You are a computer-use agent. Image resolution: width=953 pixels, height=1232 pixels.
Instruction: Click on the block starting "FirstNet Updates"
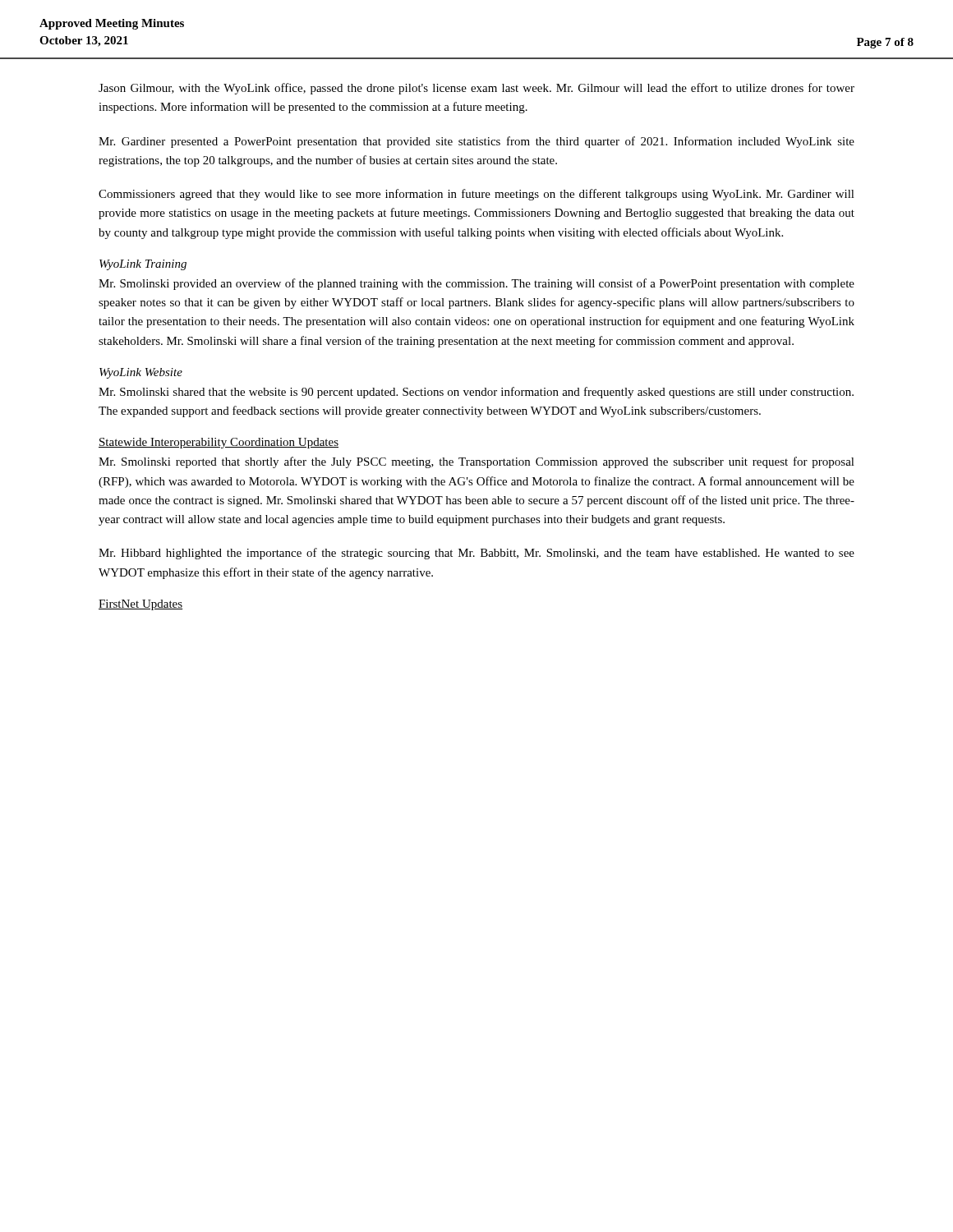coord(140,603)
